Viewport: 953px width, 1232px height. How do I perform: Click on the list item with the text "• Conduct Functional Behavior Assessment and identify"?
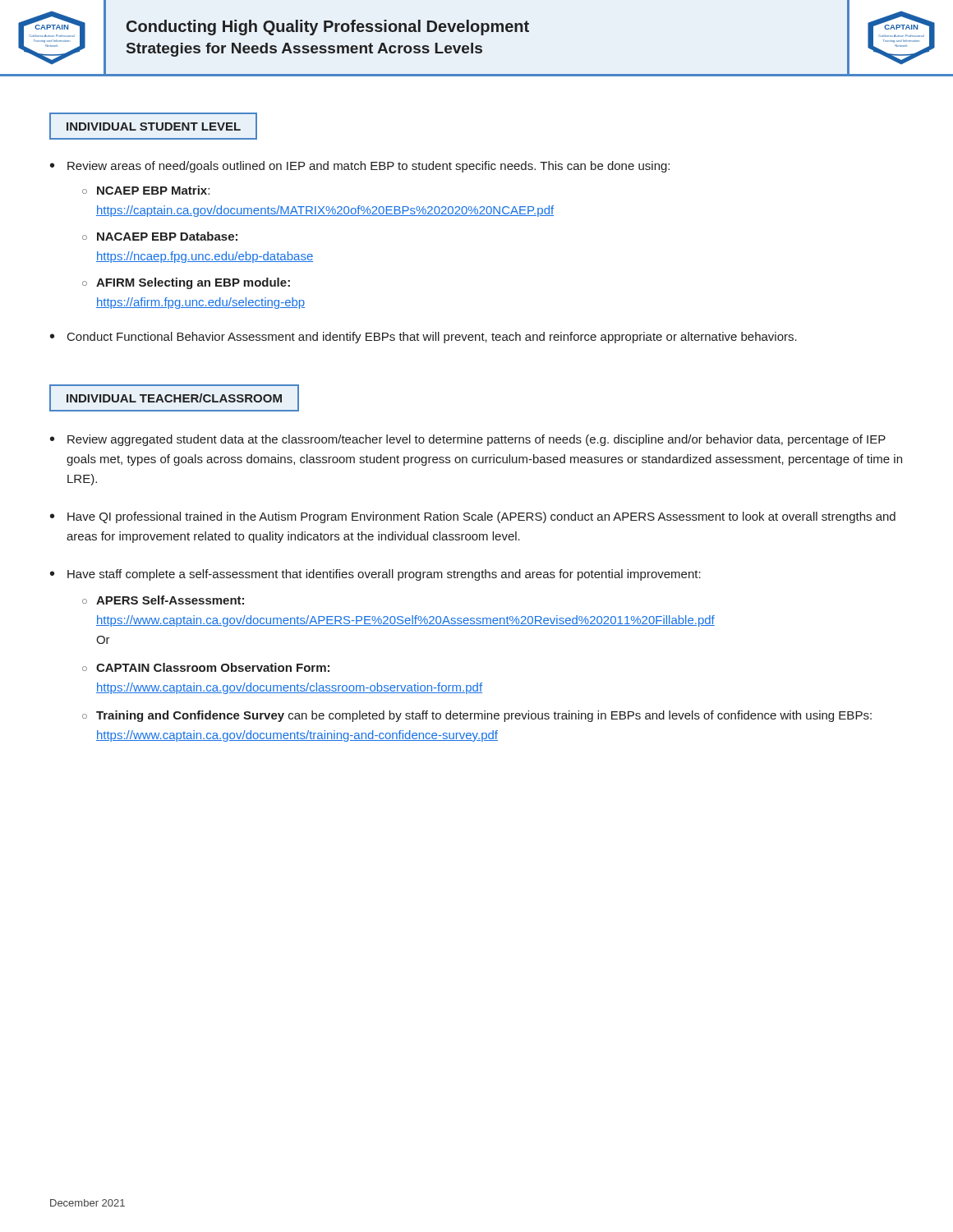pyautogui.click(x=476, y=337)
